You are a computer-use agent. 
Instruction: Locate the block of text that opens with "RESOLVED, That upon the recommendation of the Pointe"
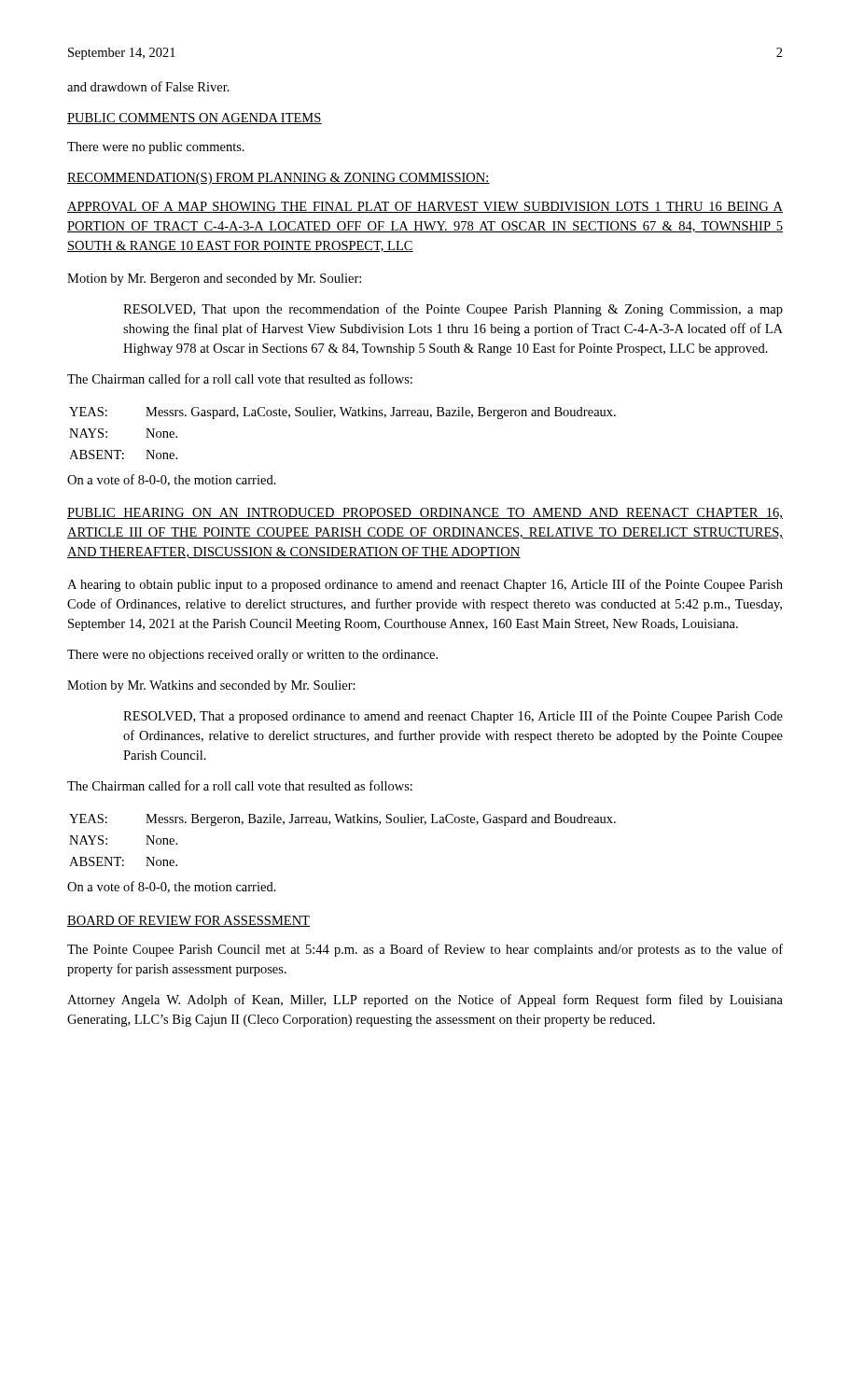pos(453,329)
